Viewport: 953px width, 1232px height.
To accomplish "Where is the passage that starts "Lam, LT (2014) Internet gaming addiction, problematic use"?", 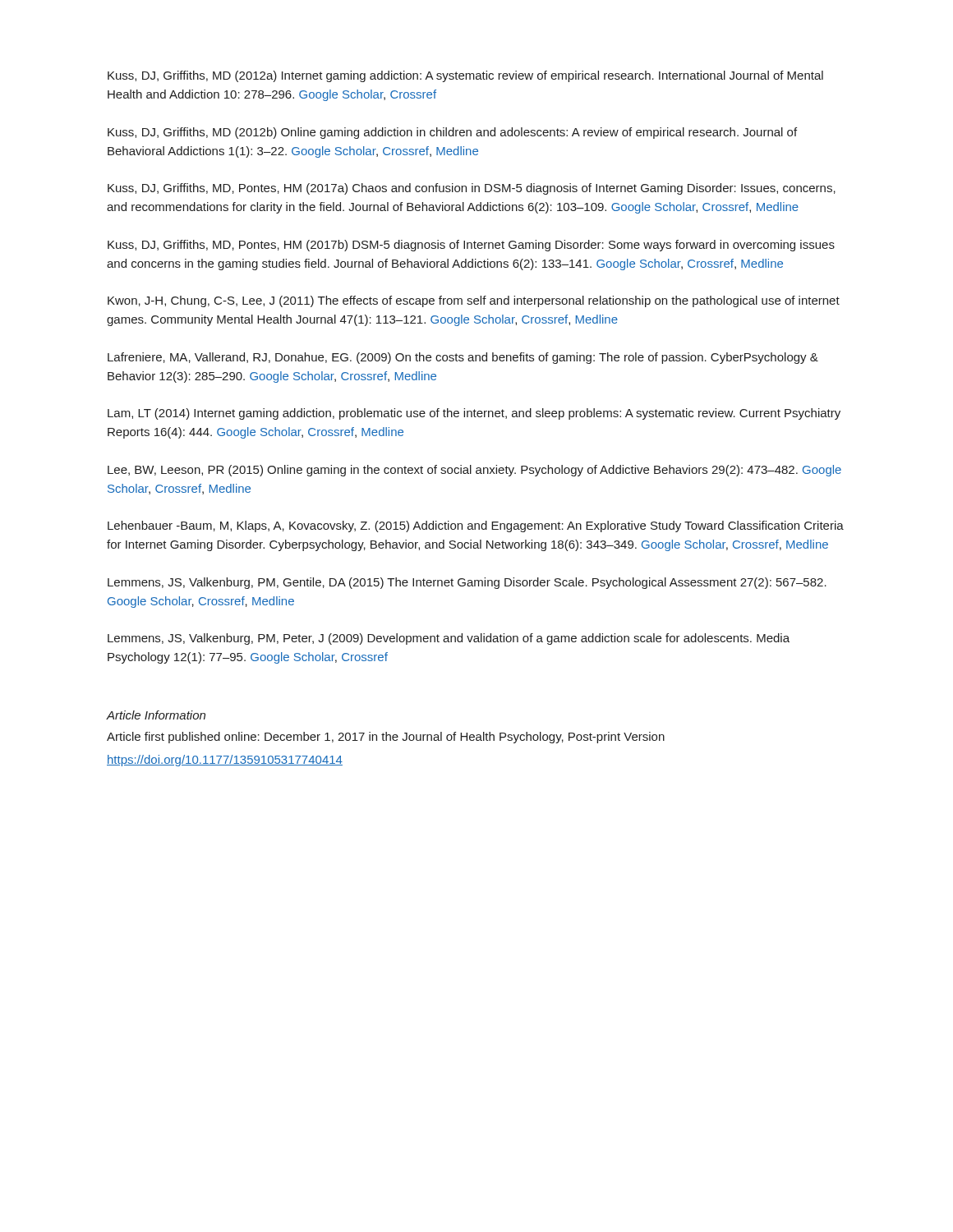I will tap(474, 422).
